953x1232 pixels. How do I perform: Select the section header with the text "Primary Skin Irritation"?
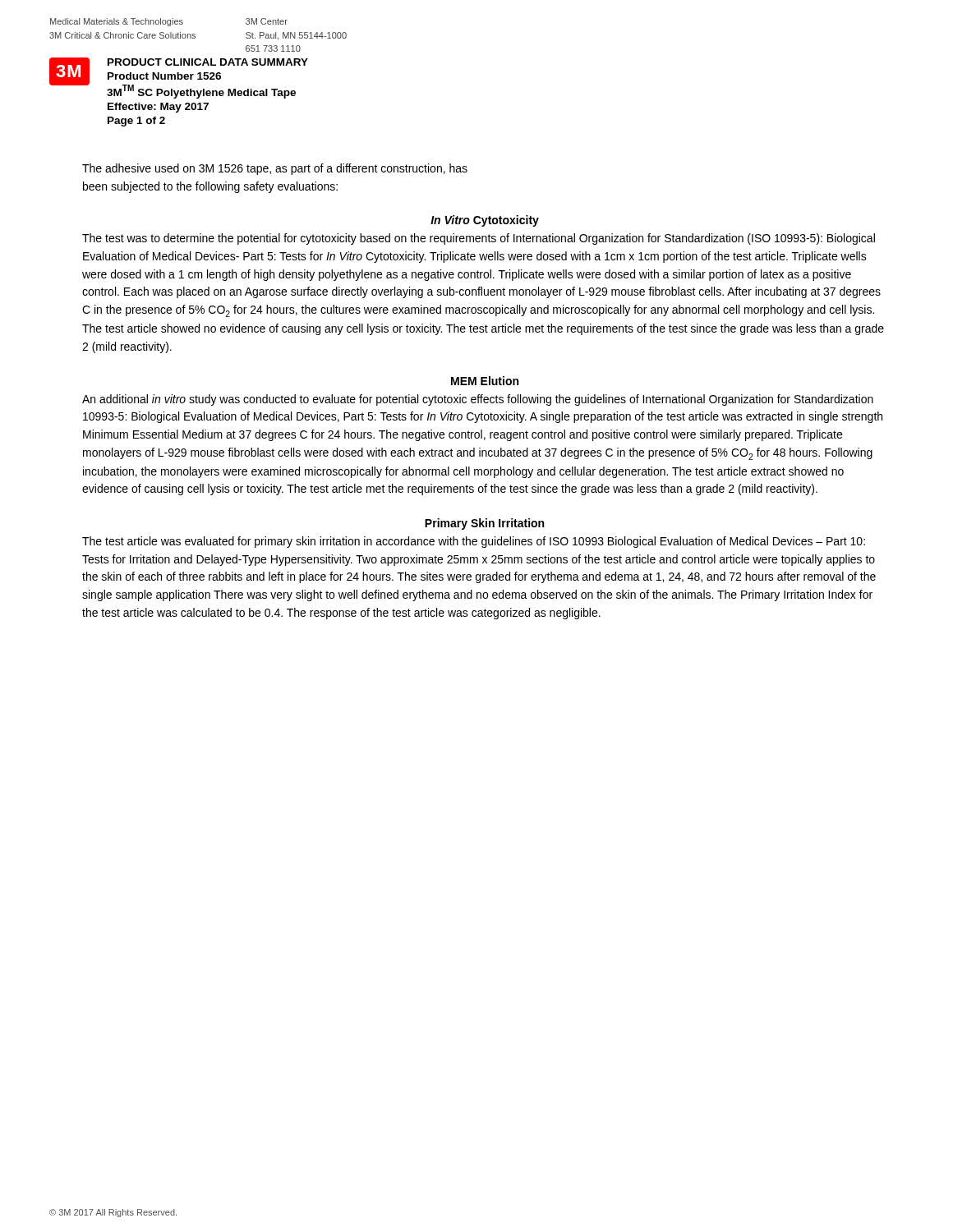[485, 523]
